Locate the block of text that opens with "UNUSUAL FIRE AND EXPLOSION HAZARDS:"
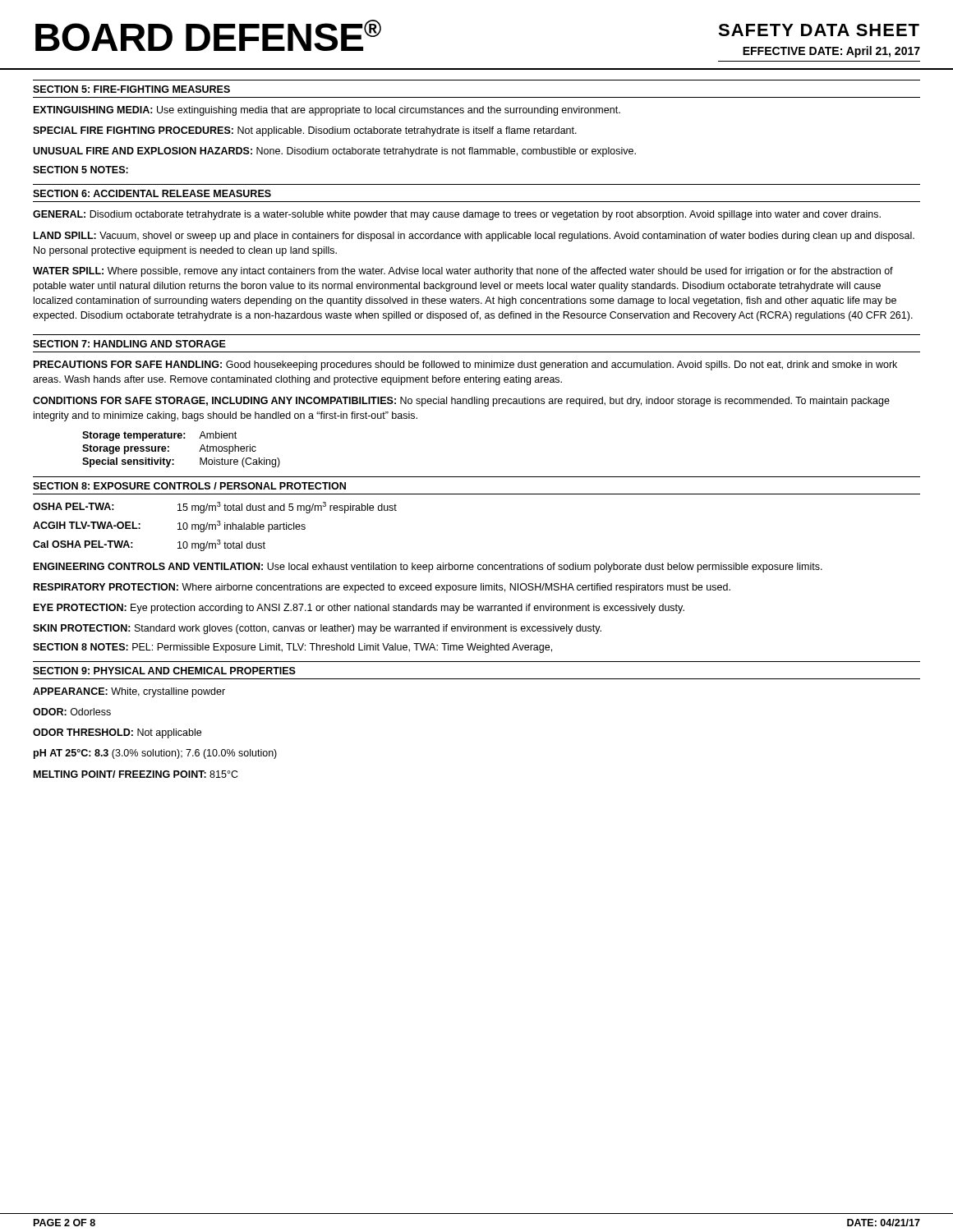The image size is (953, 1232). tap(335, 151)
